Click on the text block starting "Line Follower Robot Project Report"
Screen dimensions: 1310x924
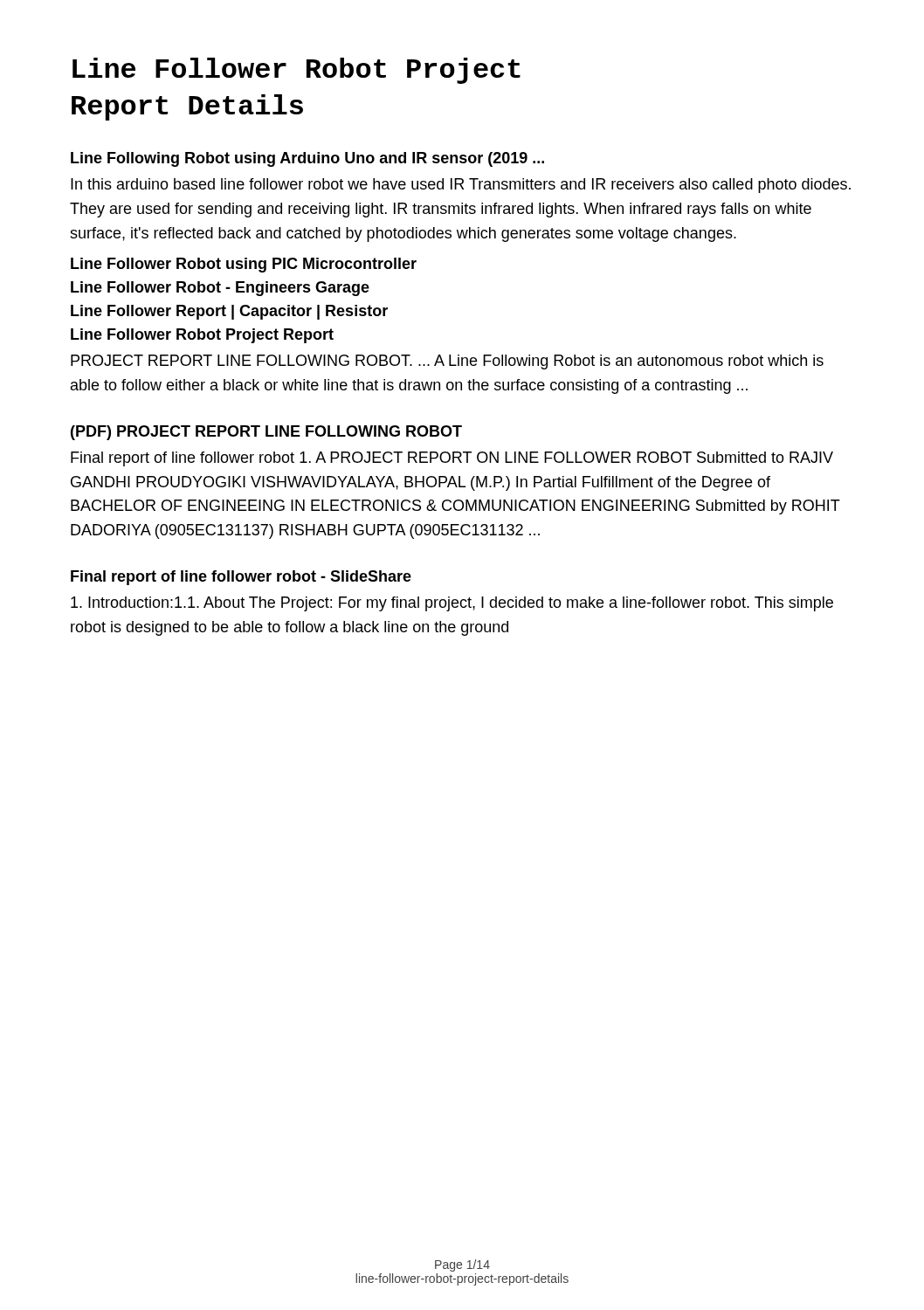point(202,334)
